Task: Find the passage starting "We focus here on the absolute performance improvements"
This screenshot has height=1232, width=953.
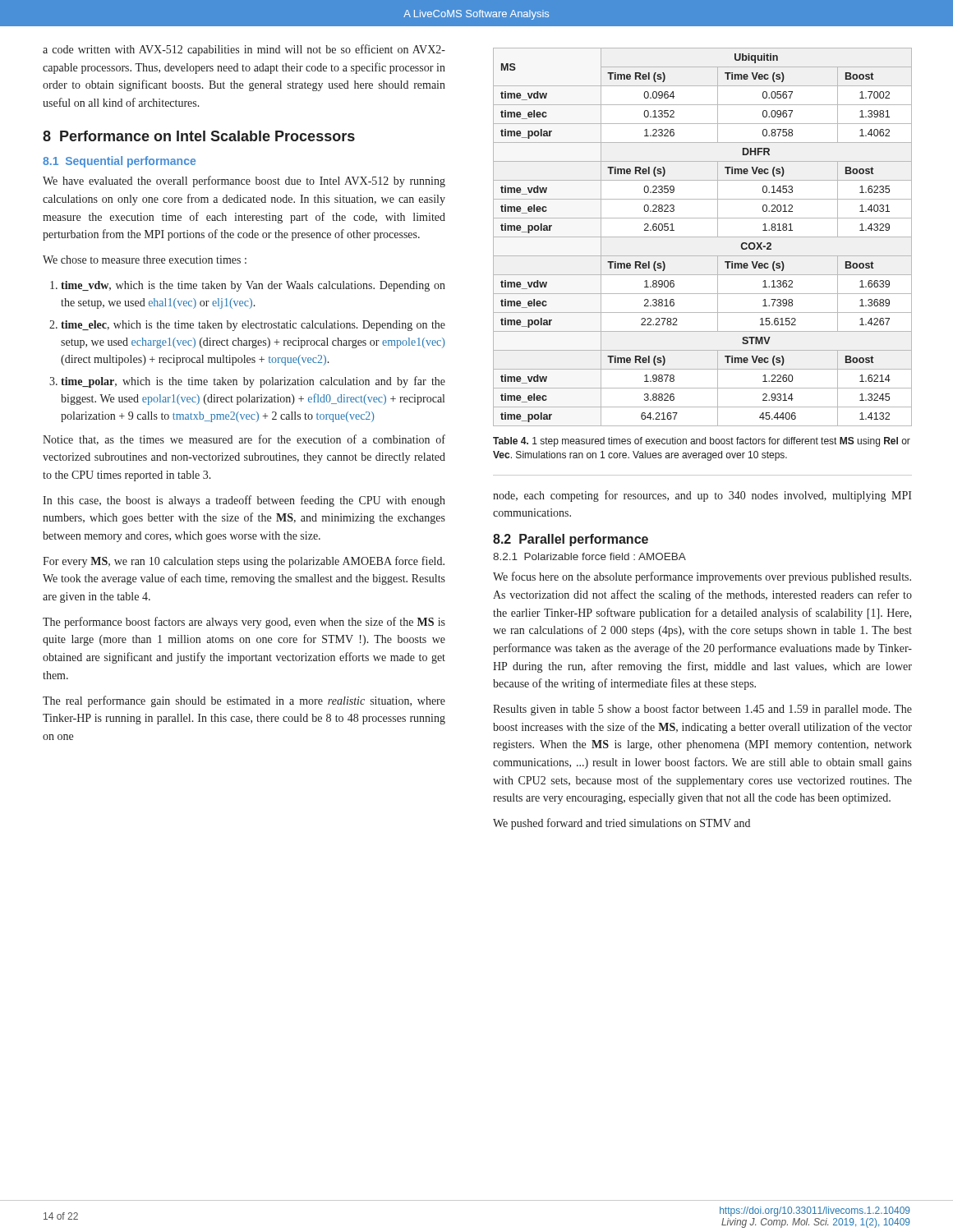Action: click(x=702, y=701)
